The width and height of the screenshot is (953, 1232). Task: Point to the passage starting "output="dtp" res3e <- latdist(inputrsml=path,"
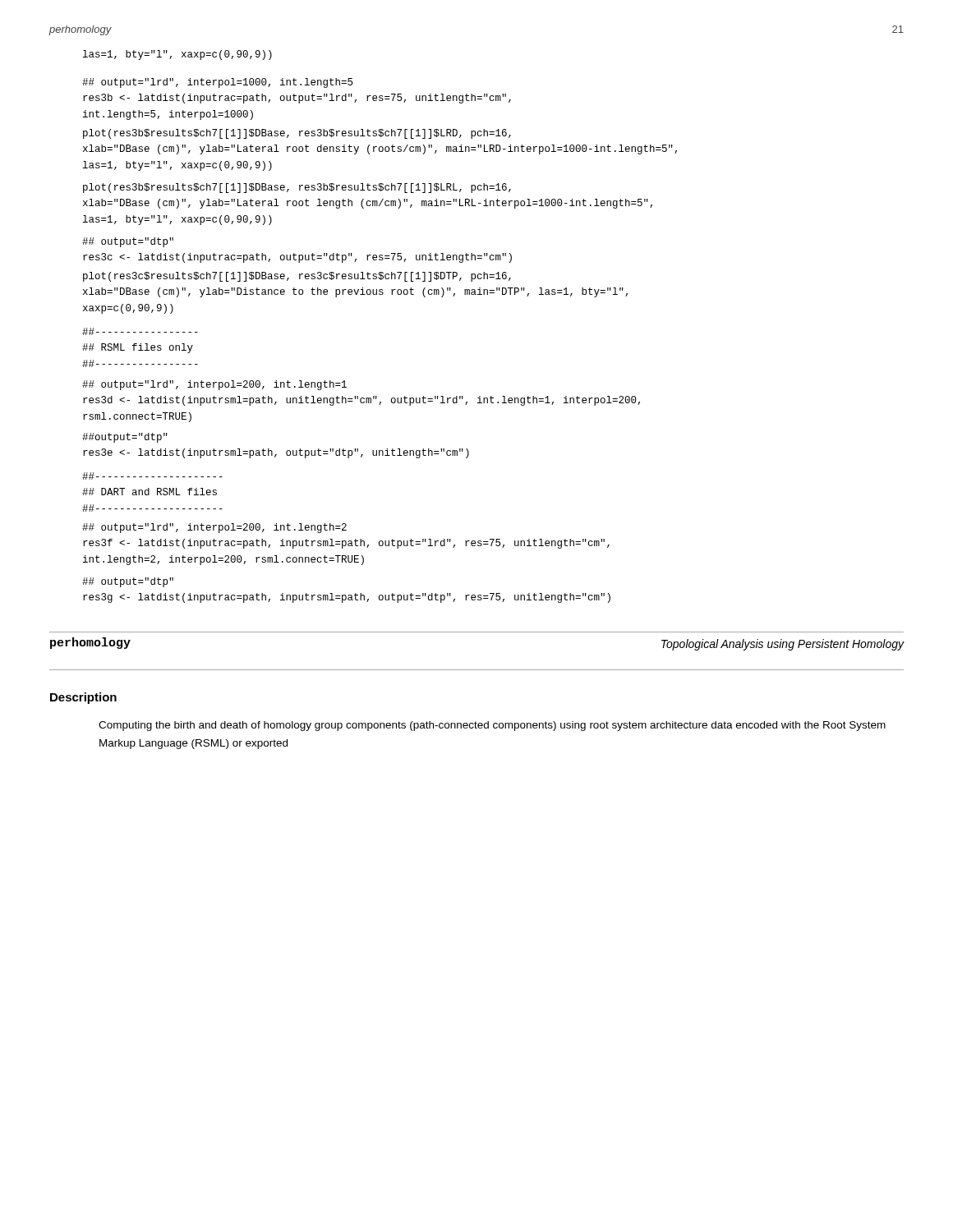point(276,446)
